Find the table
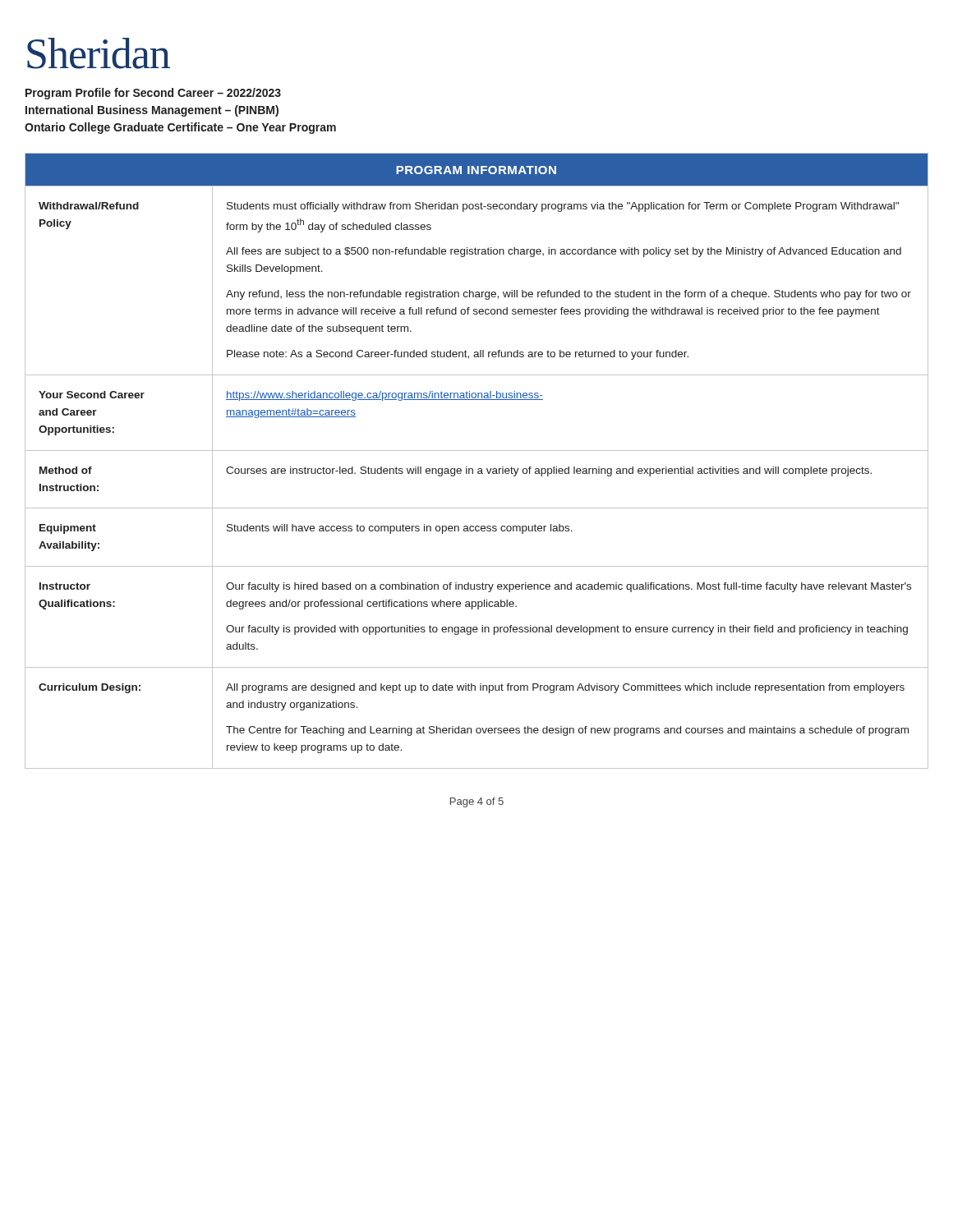This screenshot has width=953, height=1232. click(476, 461)
